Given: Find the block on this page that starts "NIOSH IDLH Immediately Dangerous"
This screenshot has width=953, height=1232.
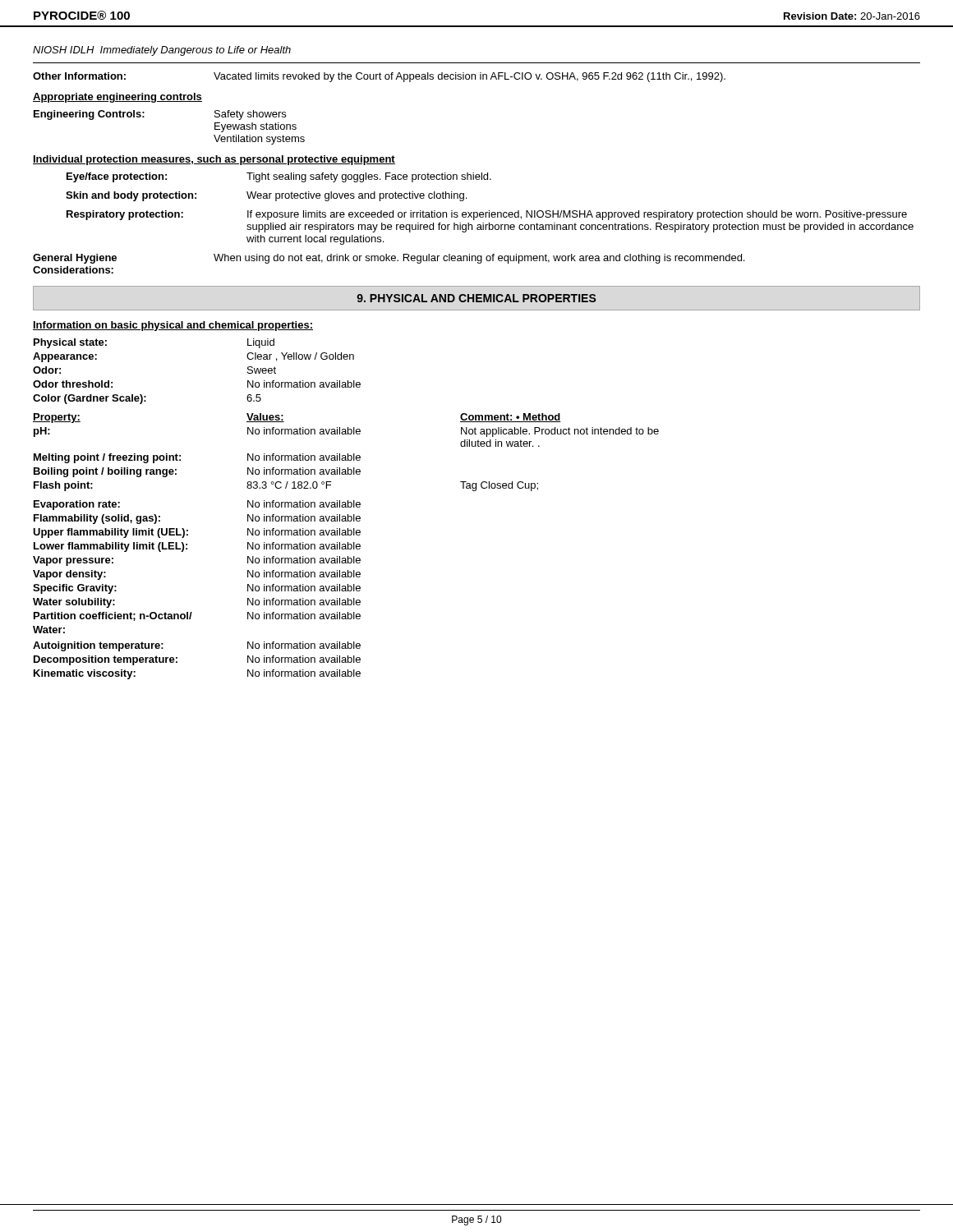Looking at the screenshot, I should (x=162, y=50).
